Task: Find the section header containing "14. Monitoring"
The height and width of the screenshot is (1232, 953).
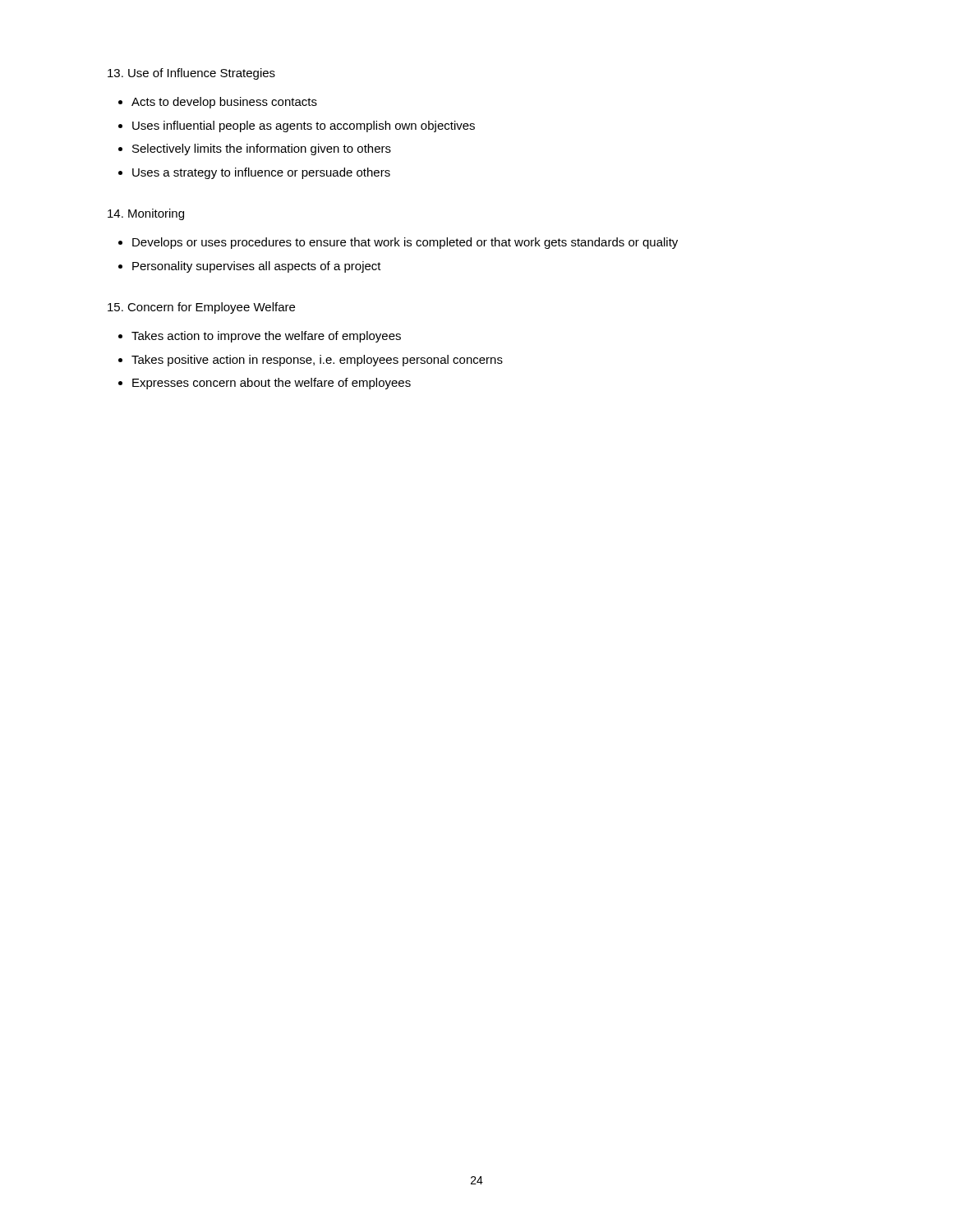Action: pos(146,213)
